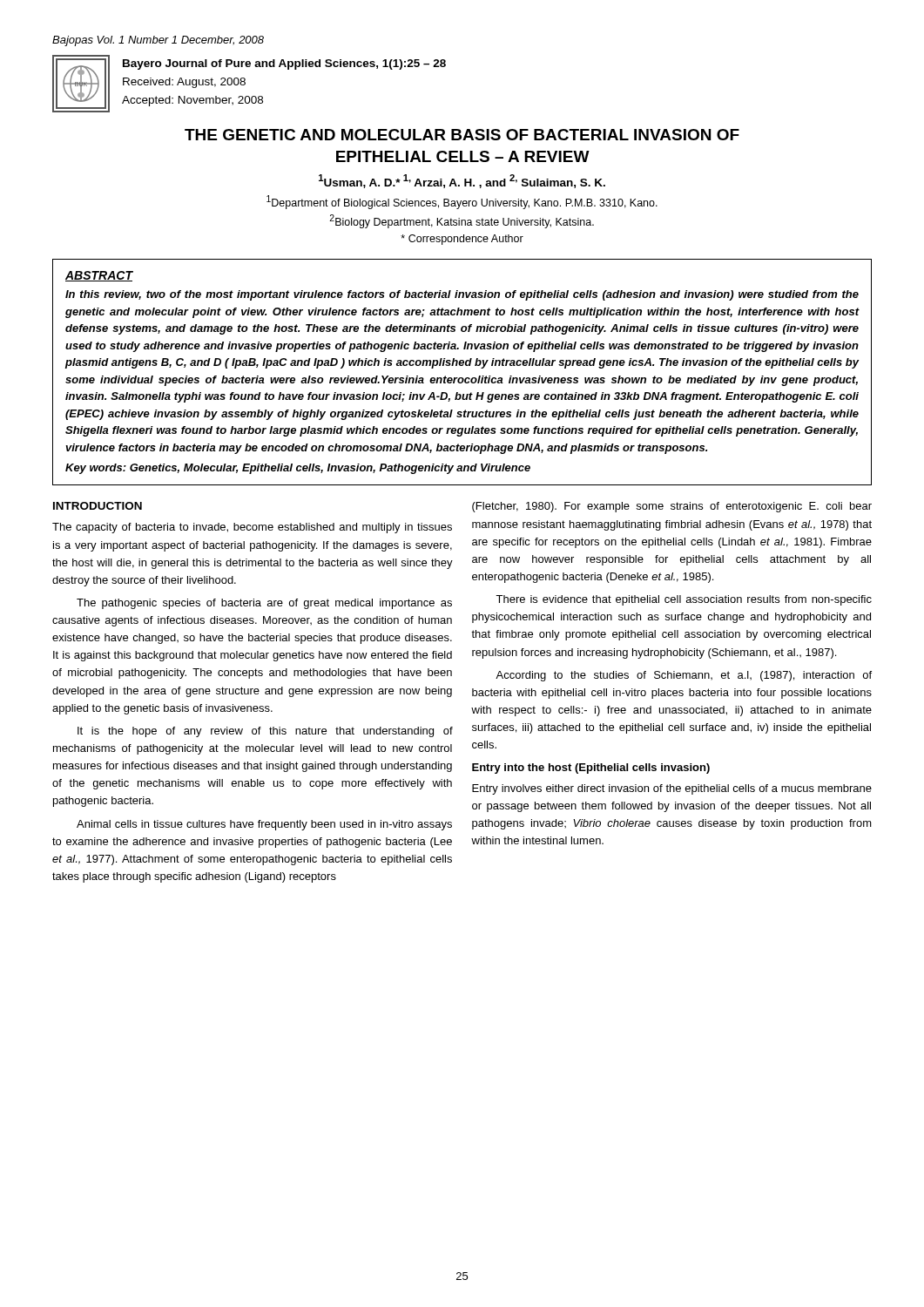Click on the text block that reads "In this review, two of the most important"
This screenshot has width=924, height=1307.
[462, 371]
